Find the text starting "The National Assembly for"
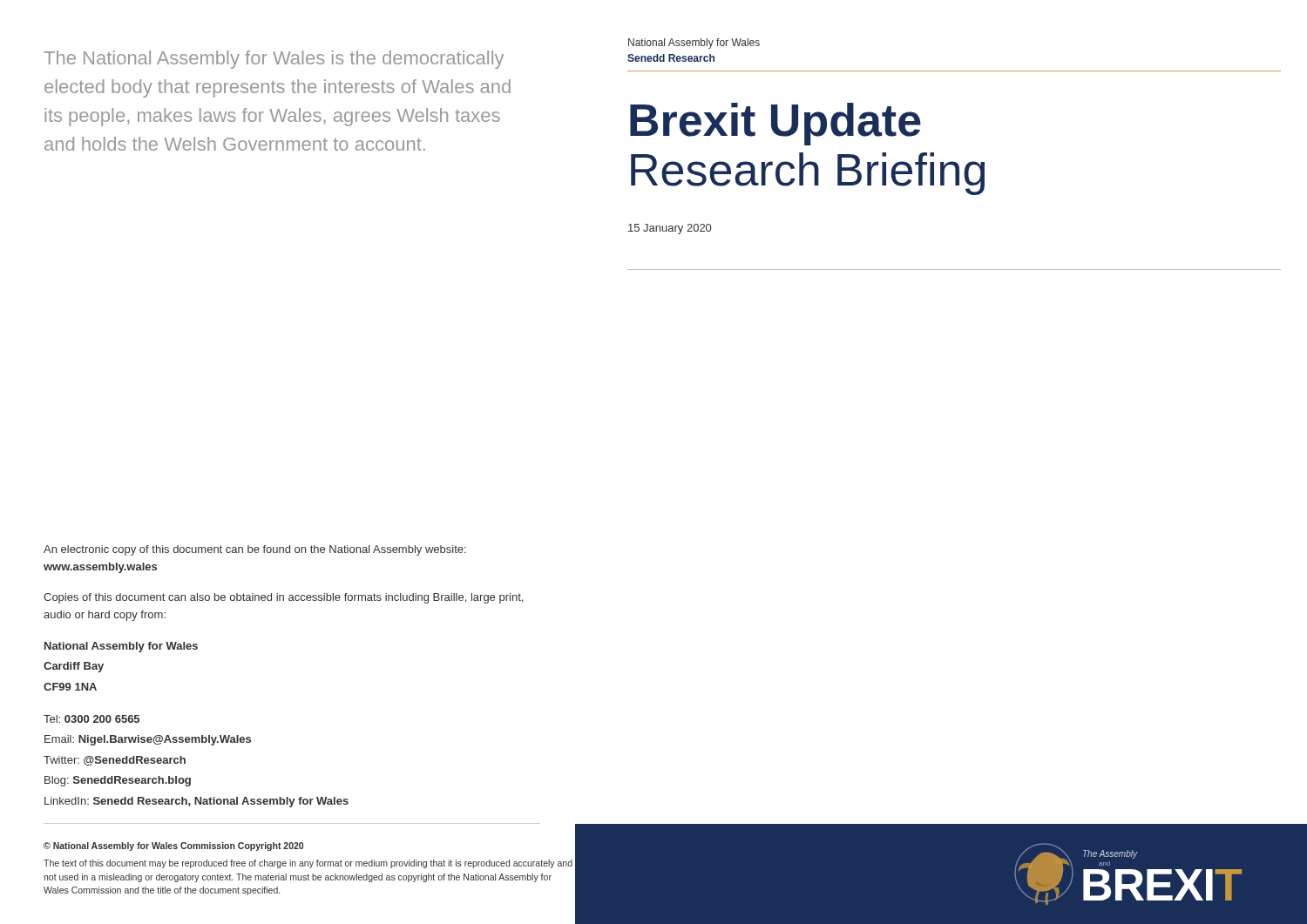Viewport: 1307px width, 924px height. pos(278,101)
